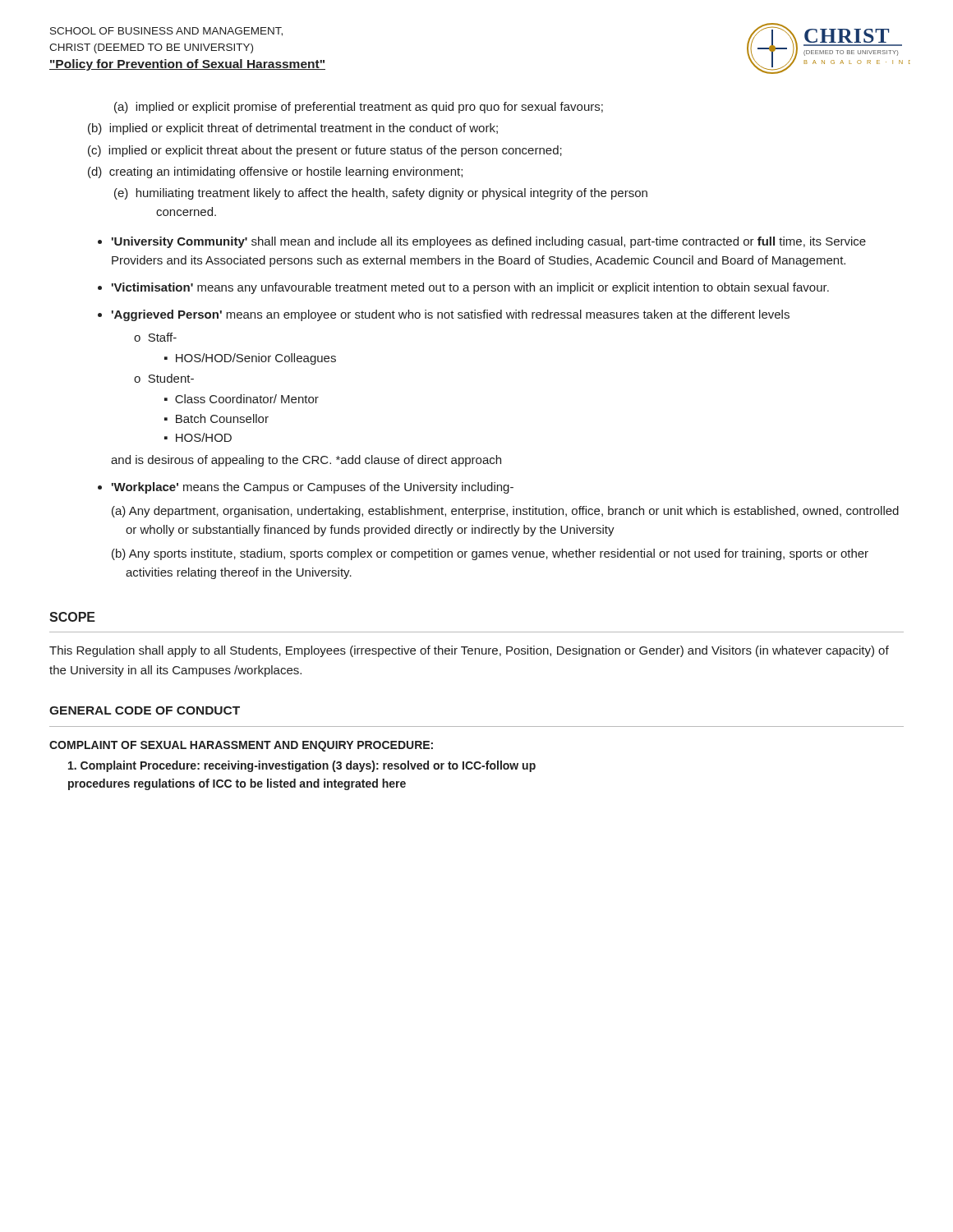Point to the text block starting "(a) implied or explicit promise of preferential treatment"
This screenshot has height=1232, width=953.
click(x=359, y=106)
